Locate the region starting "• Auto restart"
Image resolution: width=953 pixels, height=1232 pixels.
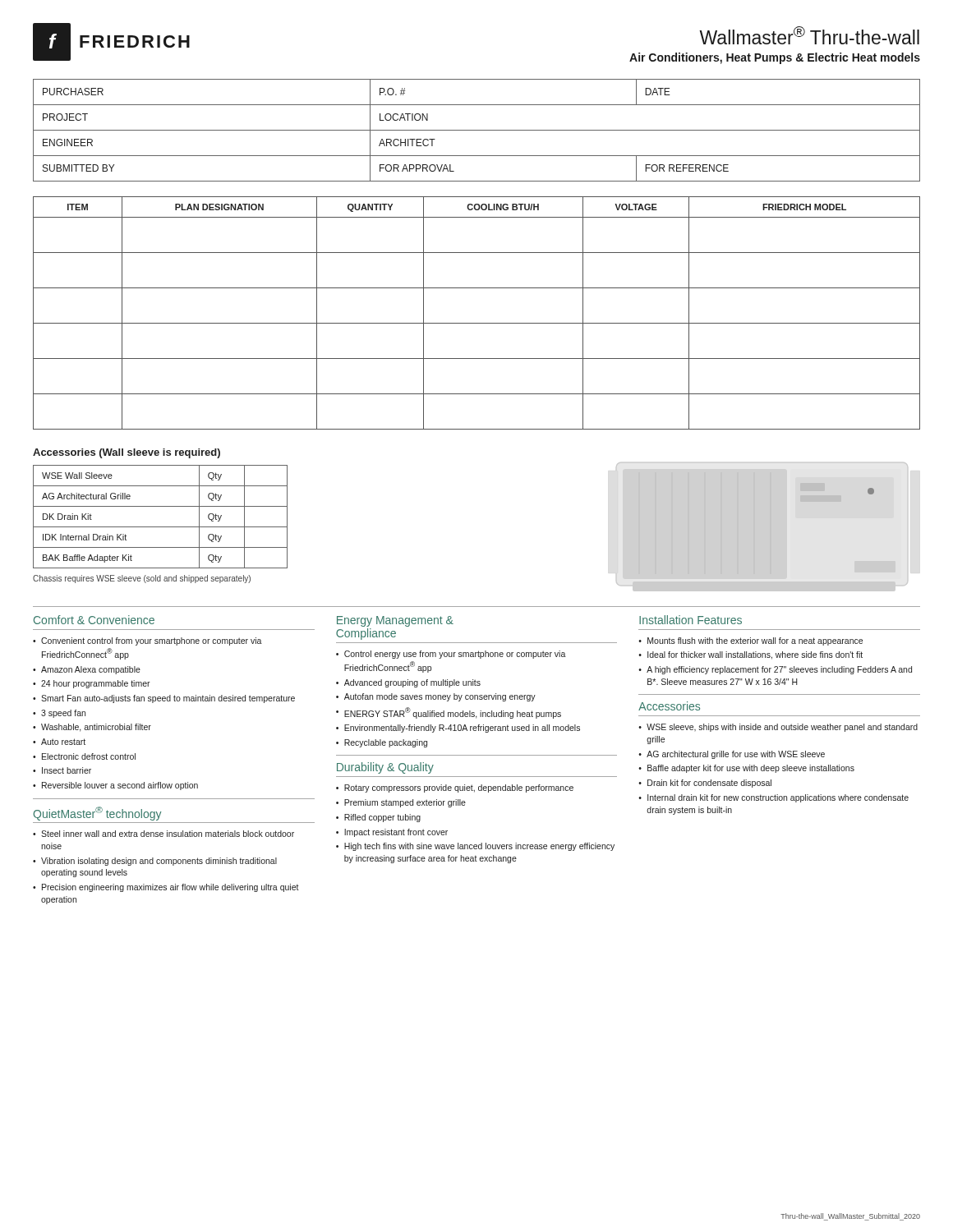pos(59,742)
